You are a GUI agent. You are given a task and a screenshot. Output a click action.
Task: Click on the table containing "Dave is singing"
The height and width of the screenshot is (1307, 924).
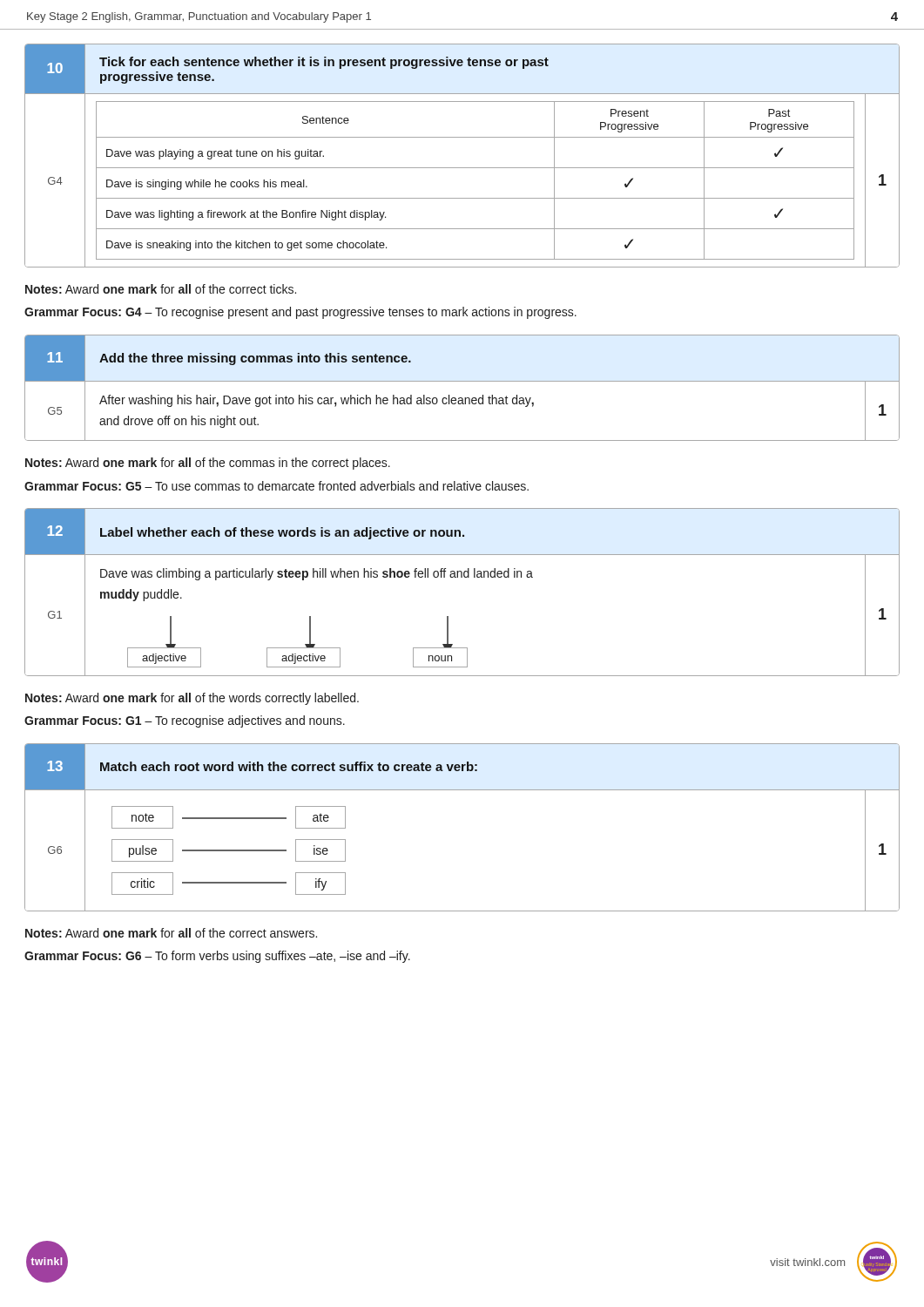(462, 156)
